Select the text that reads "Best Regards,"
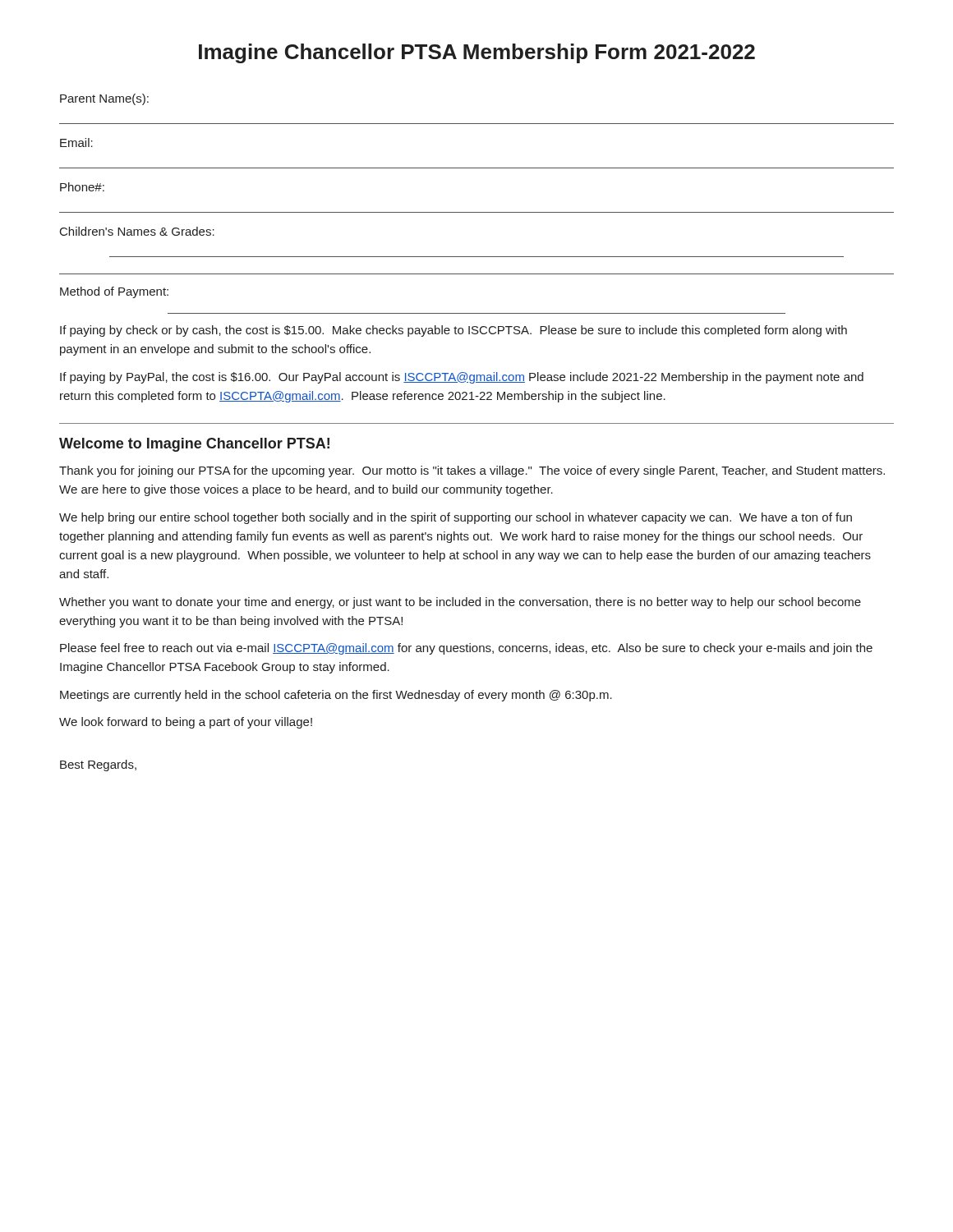The height and width of the screenshot is (1232, 953). [x=98, y=764]
